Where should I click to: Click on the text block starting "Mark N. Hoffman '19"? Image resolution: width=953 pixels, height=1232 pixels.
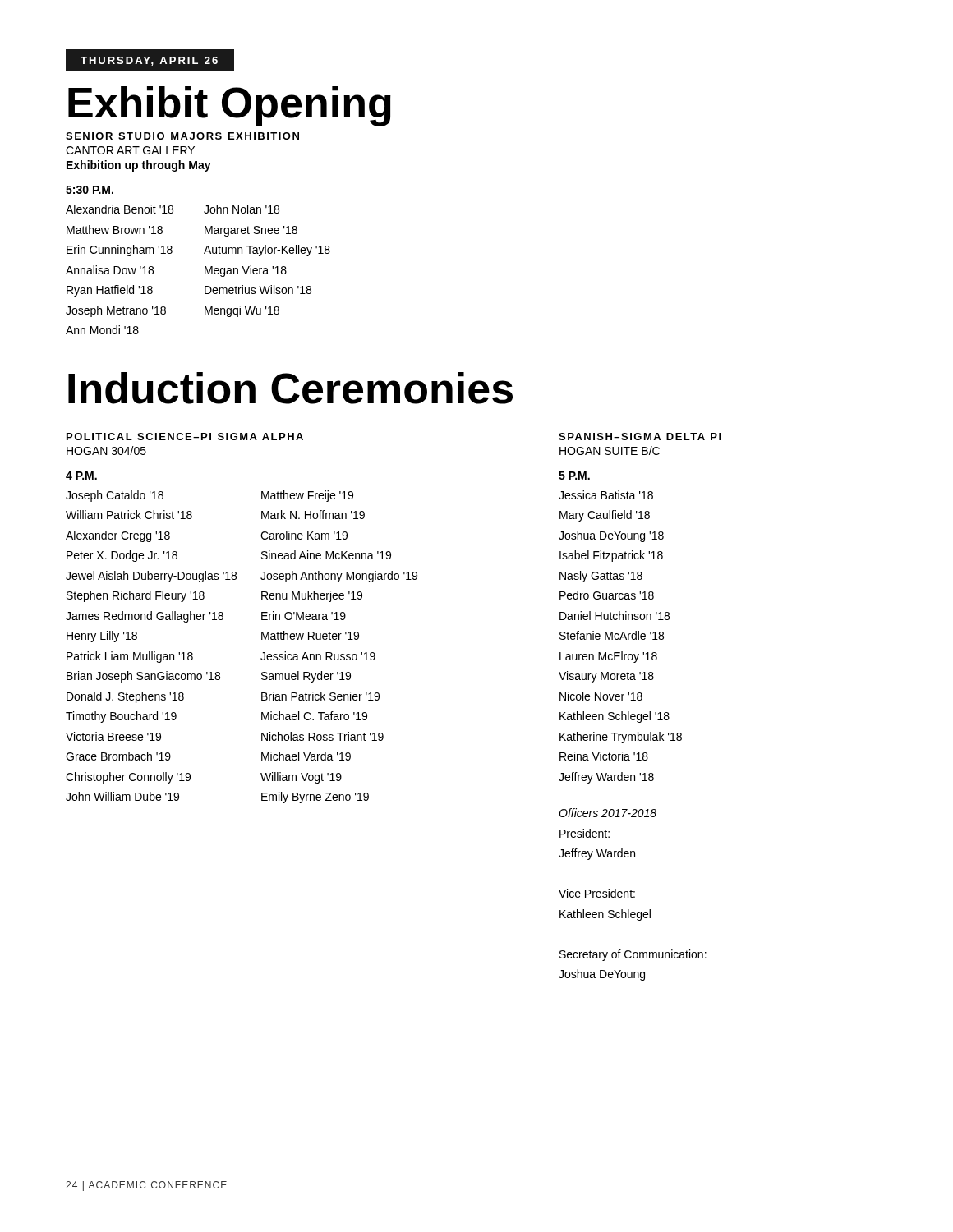[x=313, y=515]
